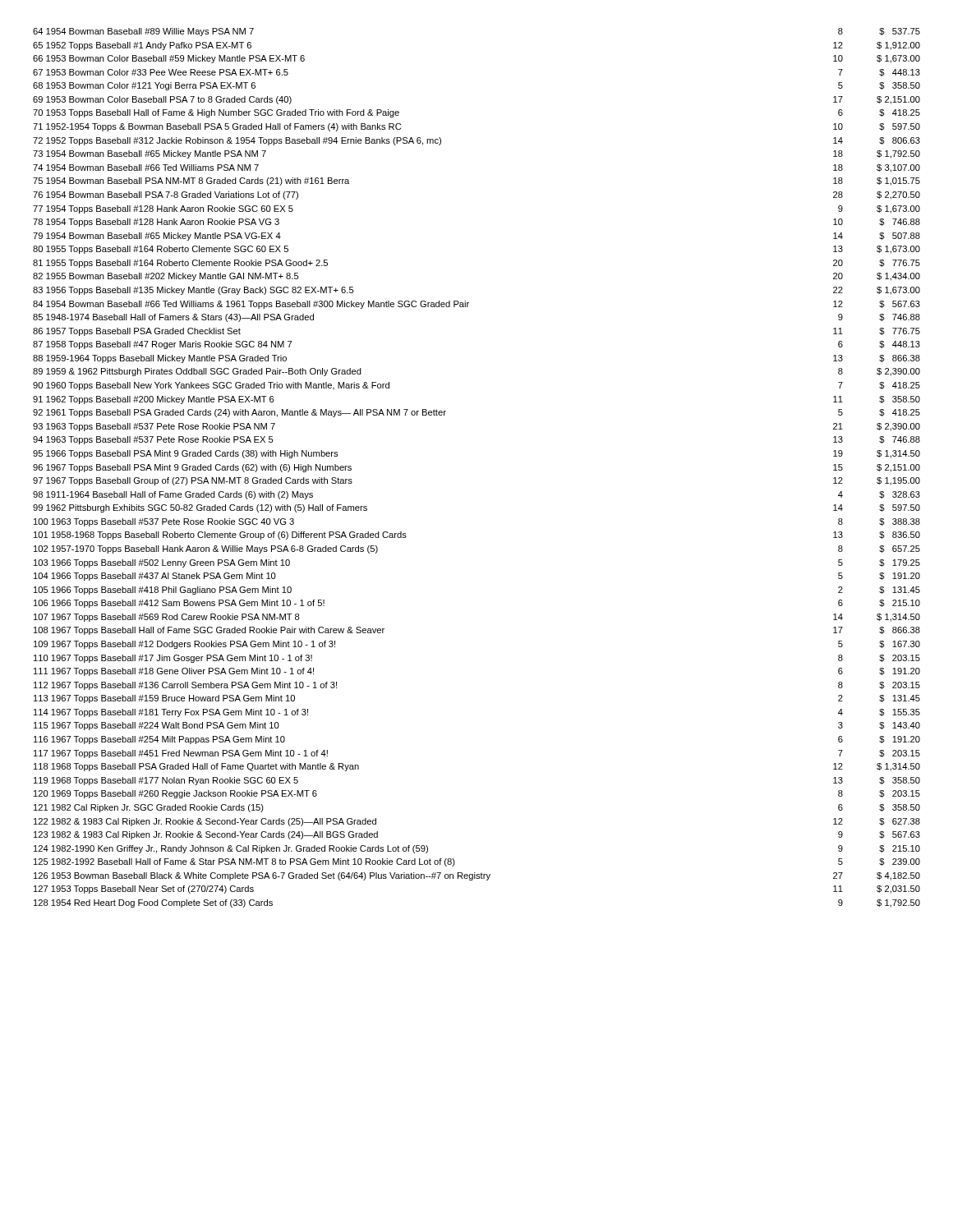Point to the block beginning "94 1963 Topps Baseball #537 Pete Rose"
953x1232 pixels.
[159, 440]
